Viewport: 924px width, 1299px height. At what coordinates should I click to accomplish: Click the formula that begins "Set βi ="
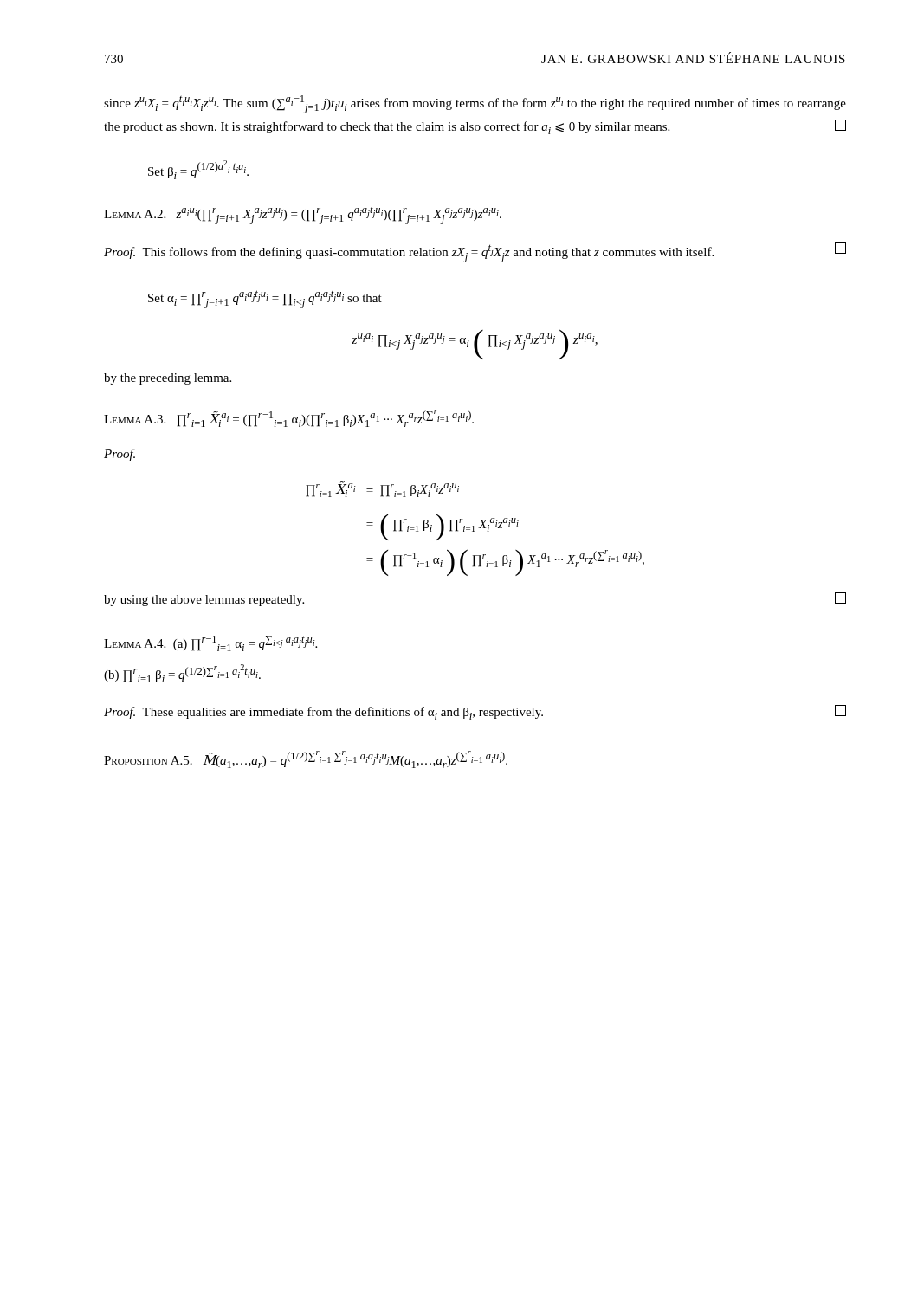point(198,170)
